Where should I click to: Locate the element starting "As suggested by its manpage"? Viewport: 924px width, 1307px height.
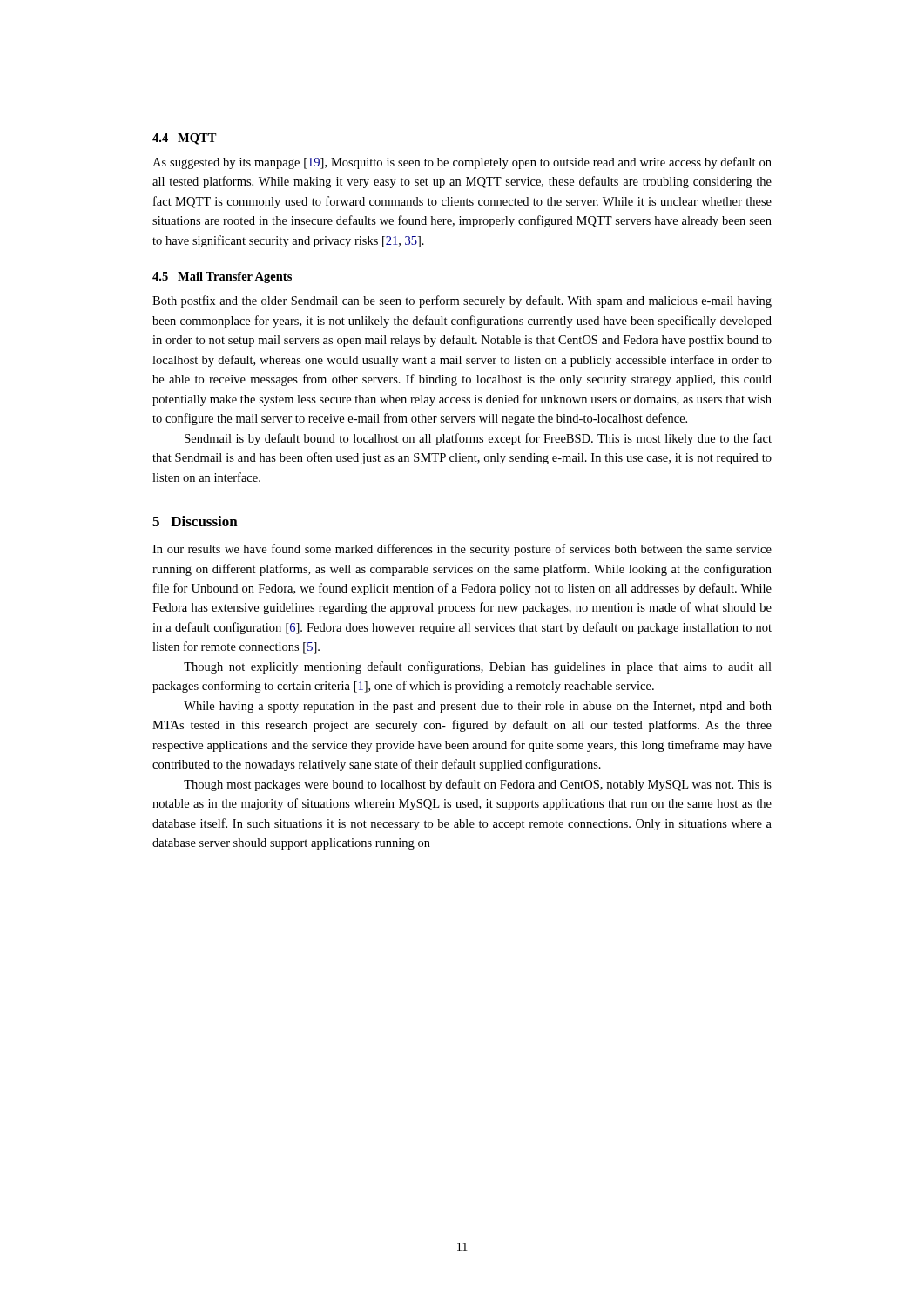pos(462,201)
